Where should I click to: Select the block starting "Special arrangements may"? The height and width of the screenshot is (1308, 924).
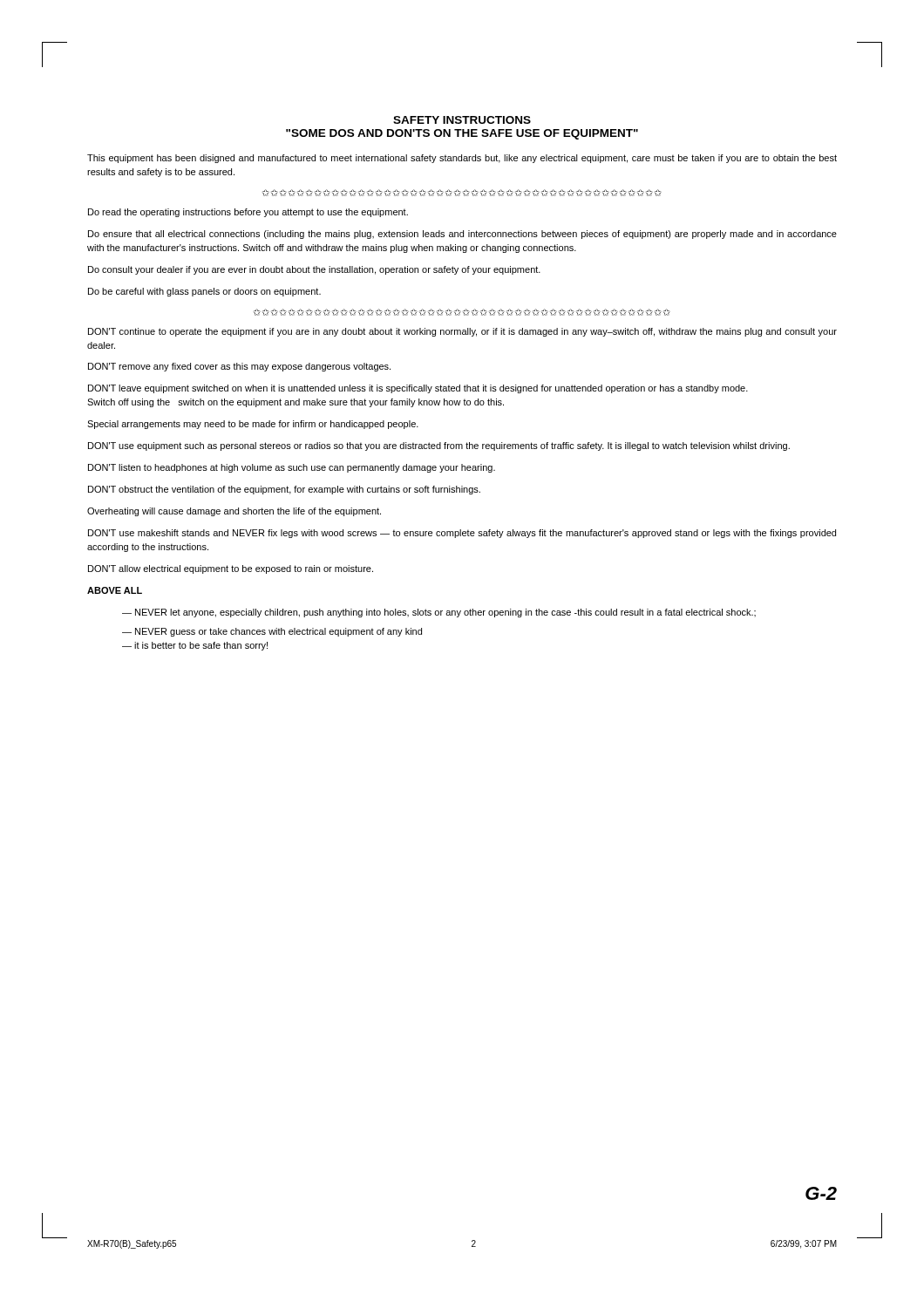tap(253, 424)
